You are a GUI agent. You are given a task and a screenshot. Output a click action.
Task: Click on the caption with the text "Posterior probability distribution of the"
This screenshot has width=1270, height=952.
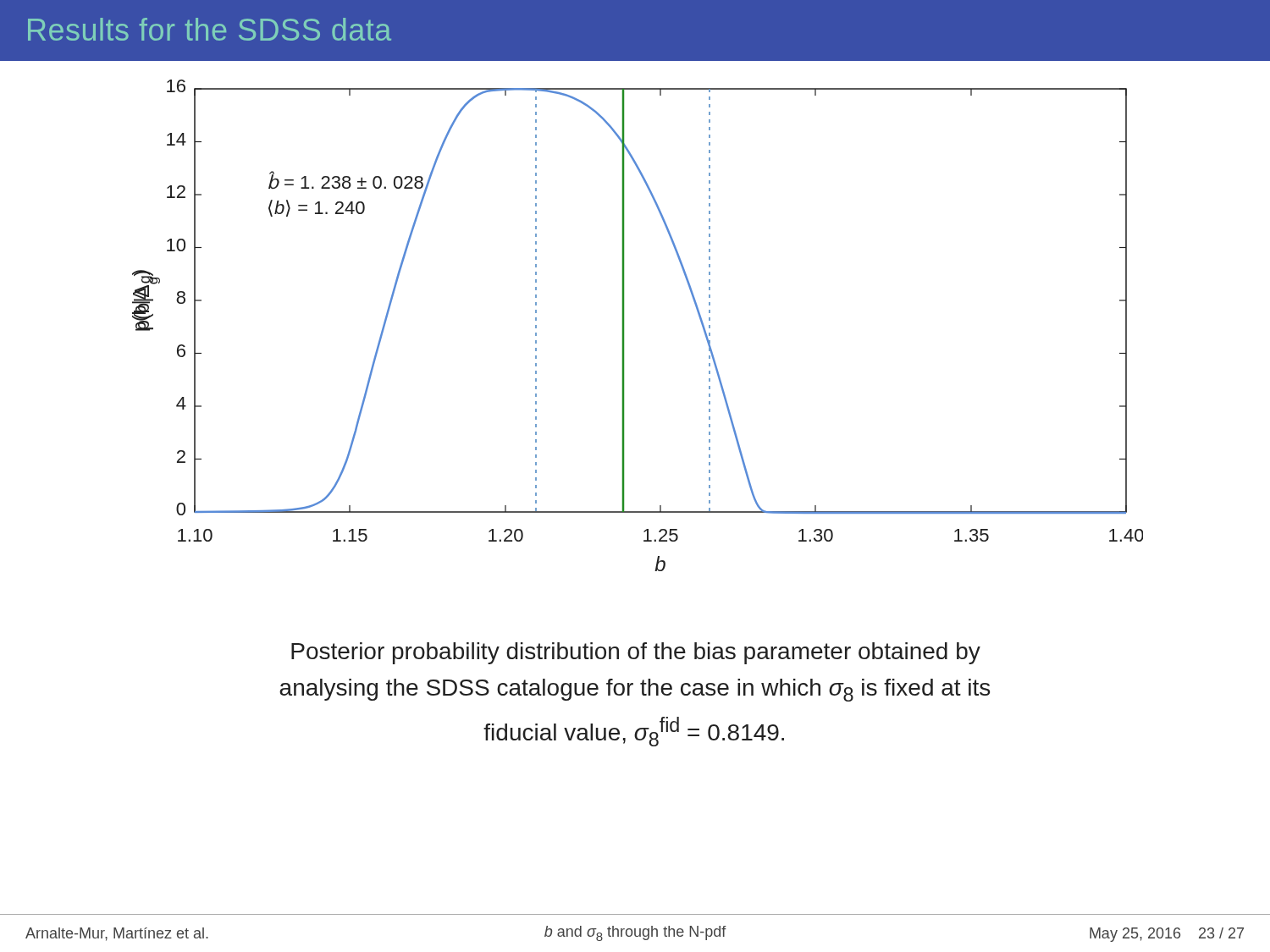(635, 694)
